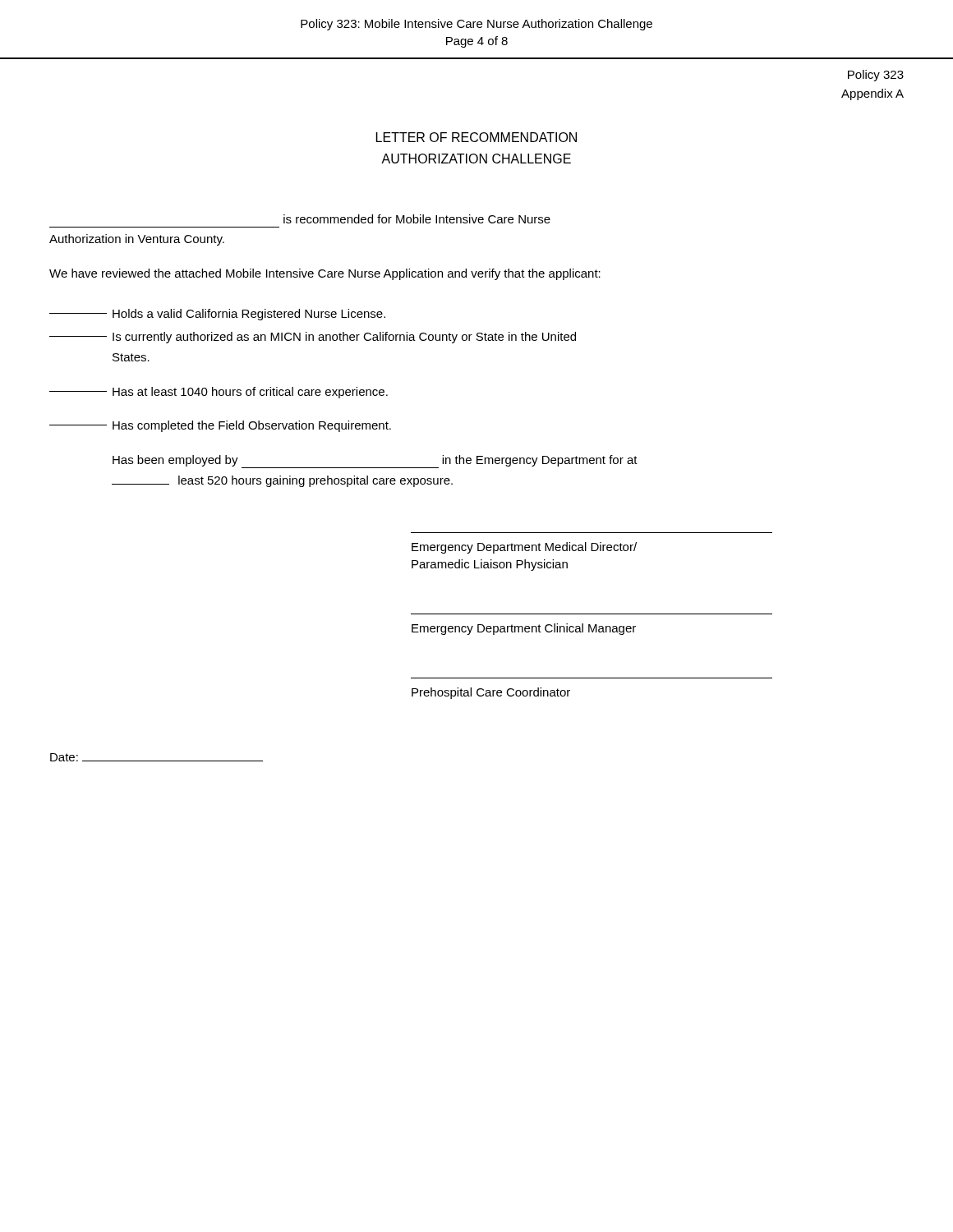The width and height of the screenshot is (953, 1232).
Task: Point to "Policy 323 Appendix A"
Action: click(x=873, y=84)
